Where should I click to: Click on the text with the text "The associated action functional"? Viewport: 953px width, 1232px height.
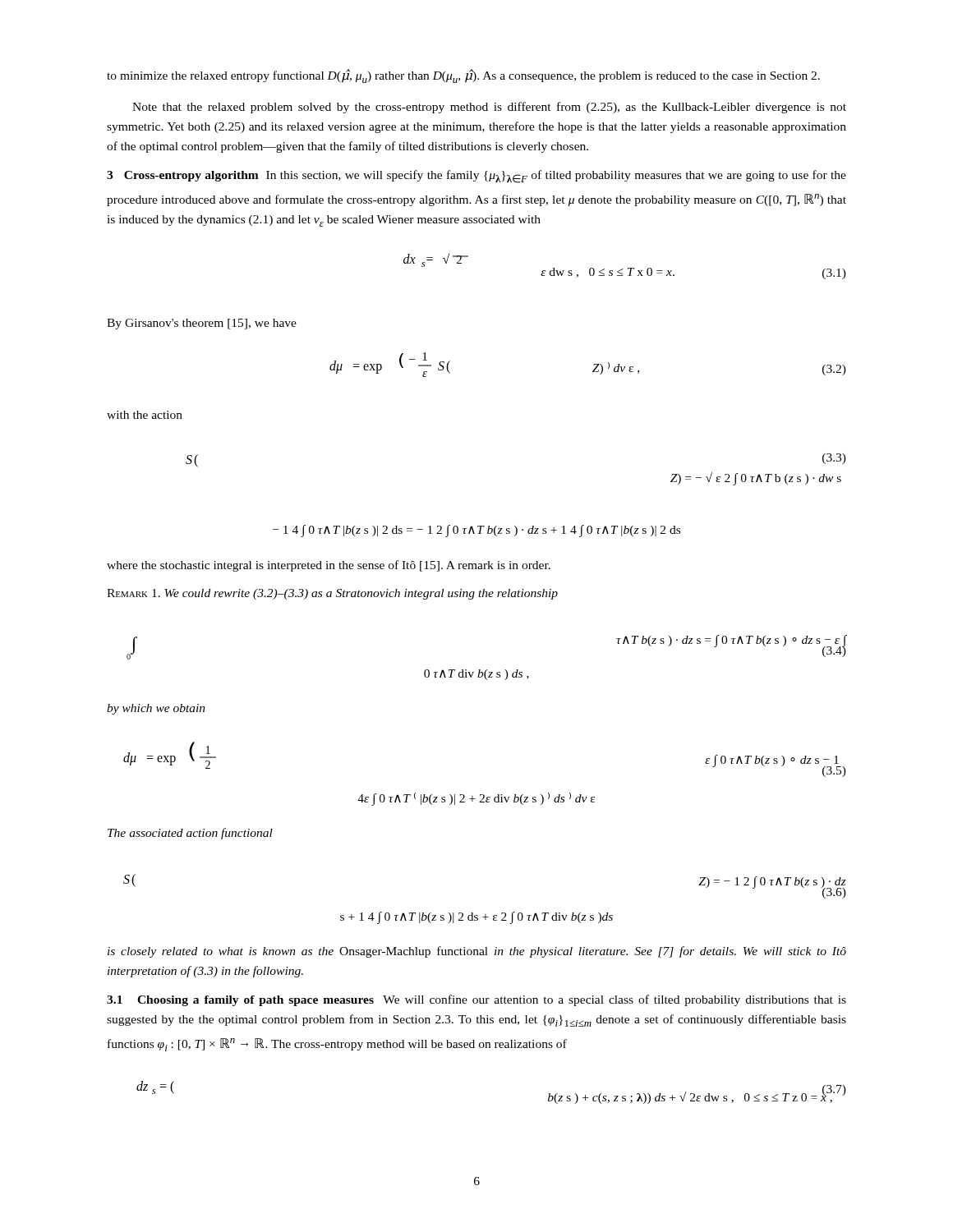(x=190, y=834)
